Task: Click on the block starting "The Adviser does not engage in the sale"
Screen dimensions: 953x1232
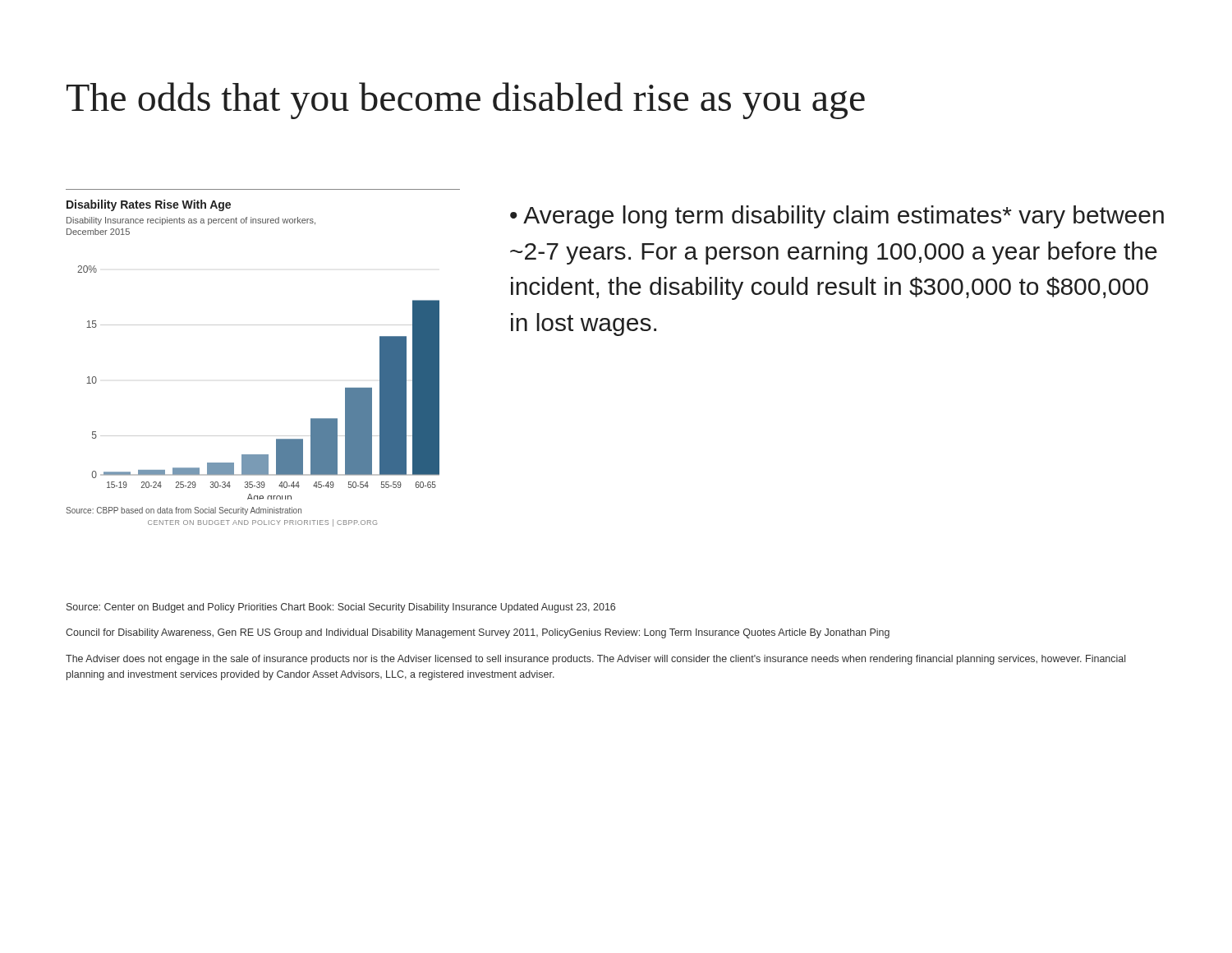Action: [596, 667]
